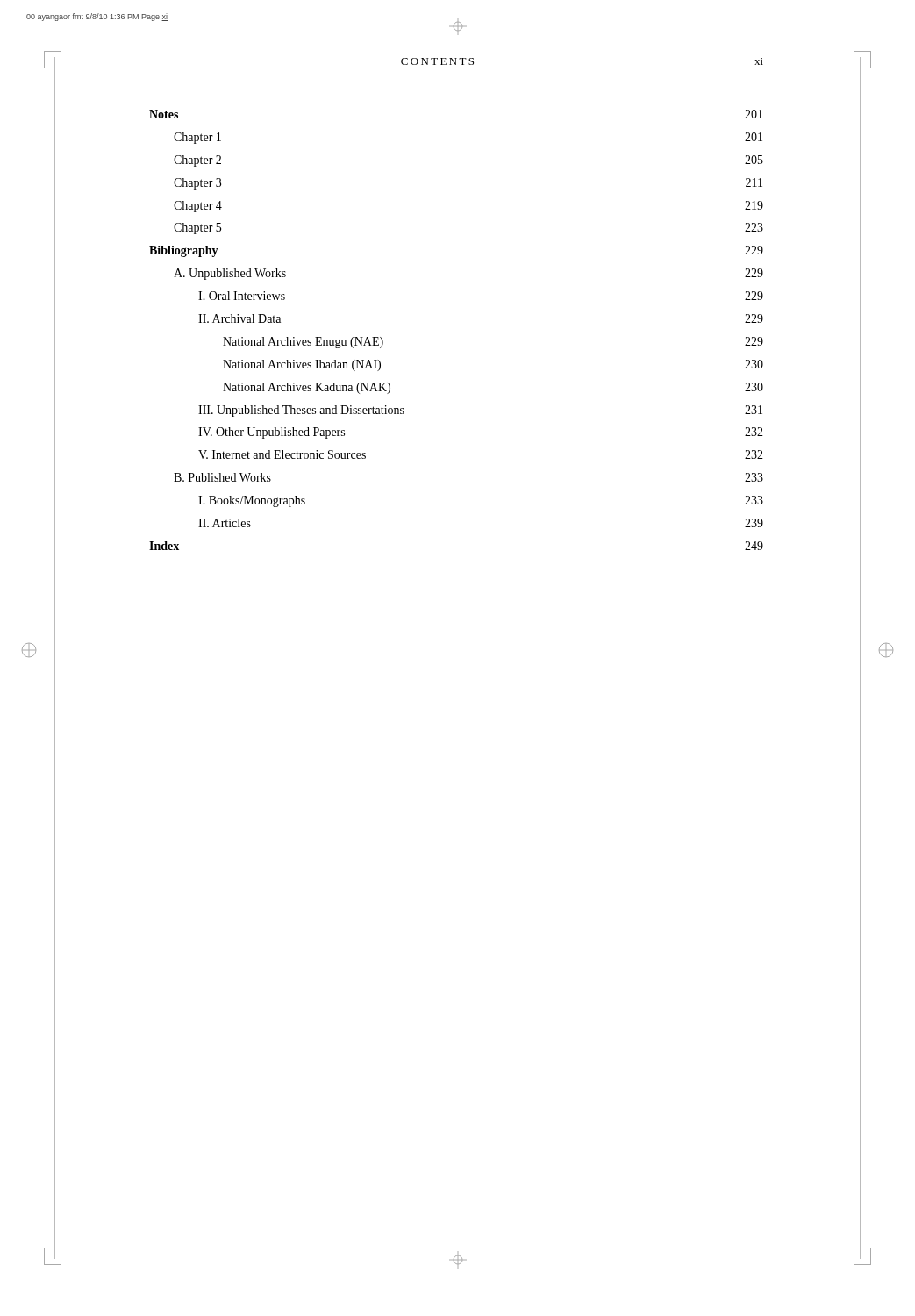Locate the list item that says "B. Published Works 233"

pos(218,477)
